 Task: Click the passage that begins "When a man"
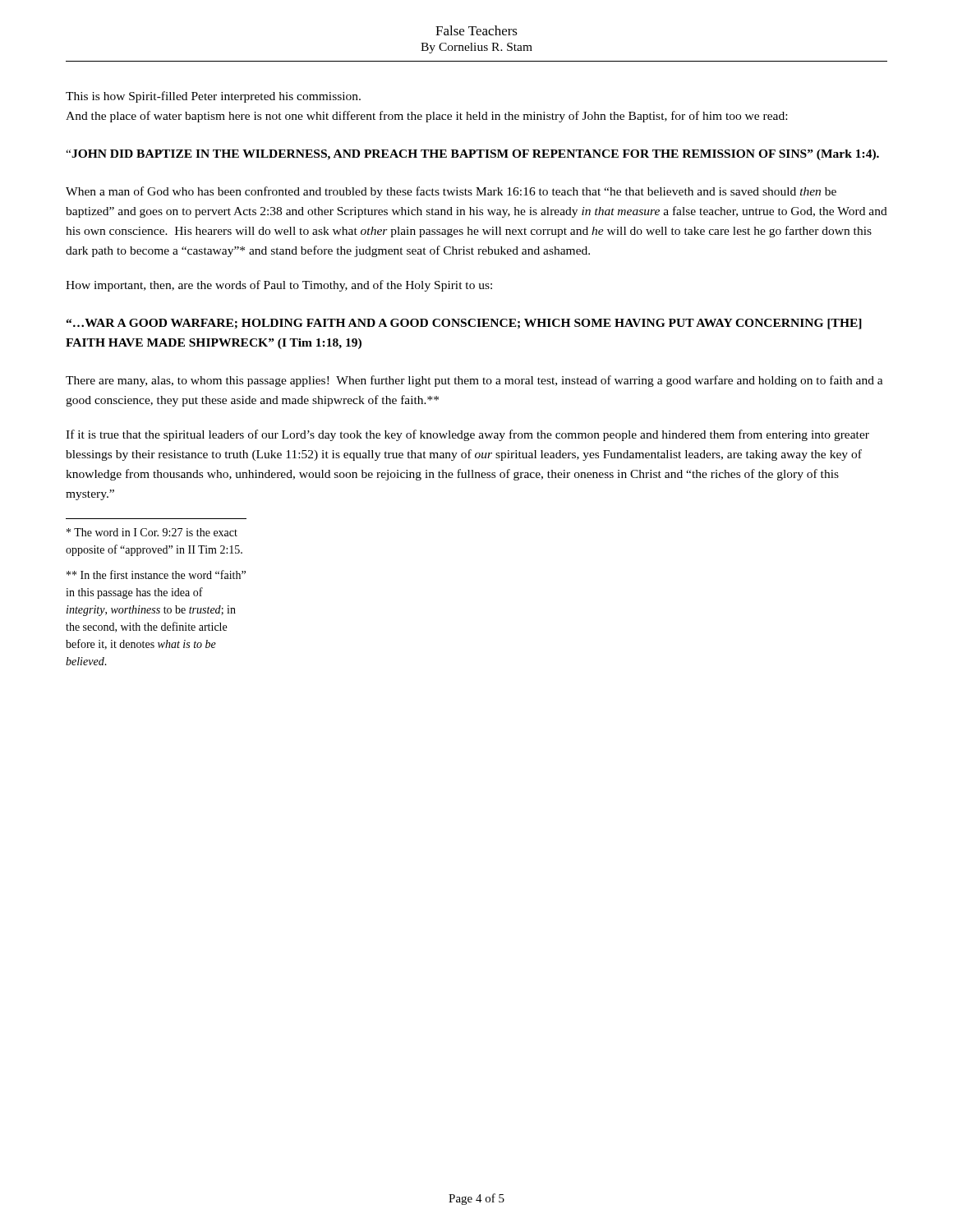pos(476,221)
